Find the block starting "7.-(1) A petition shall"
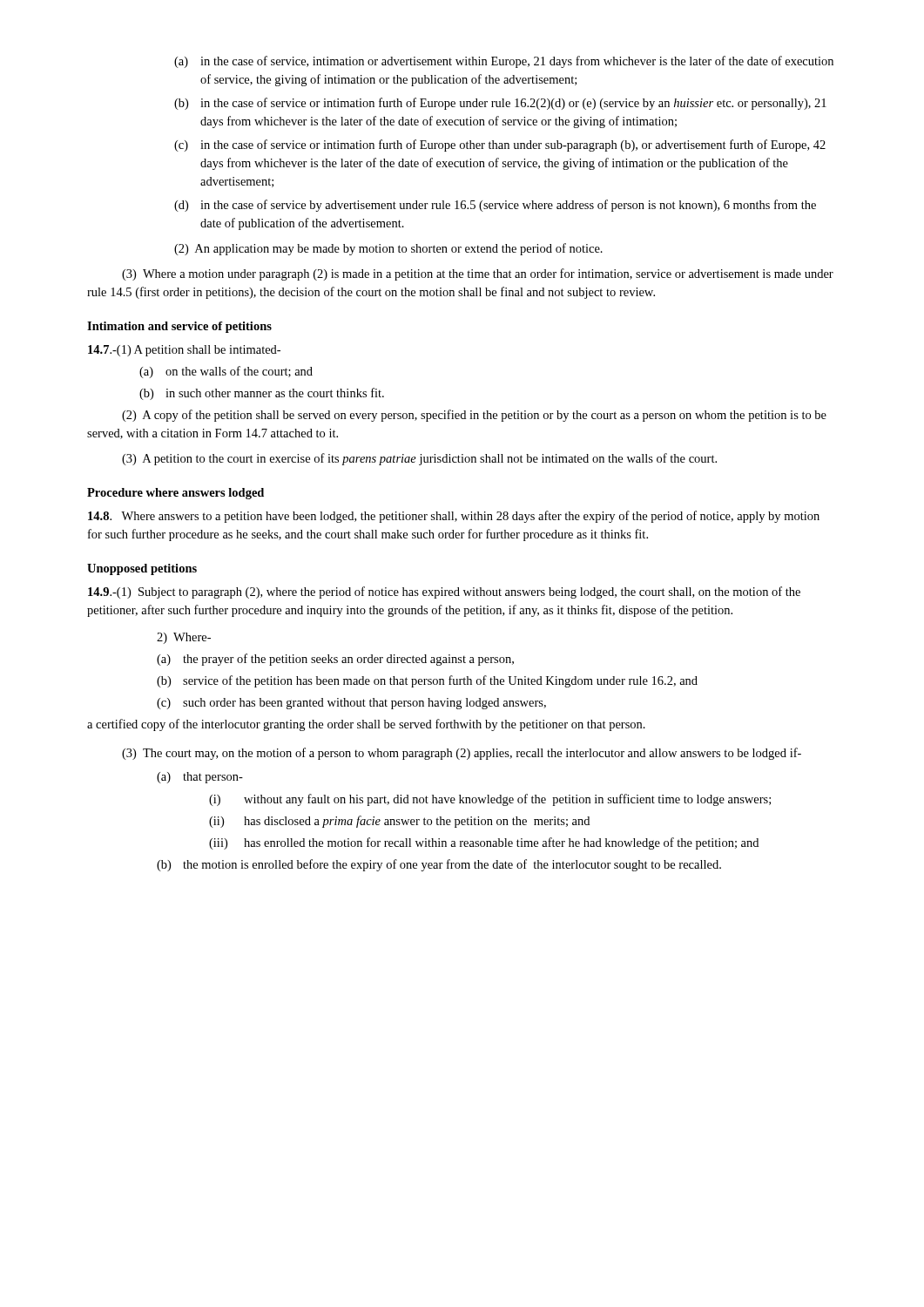 click(184, 350)
